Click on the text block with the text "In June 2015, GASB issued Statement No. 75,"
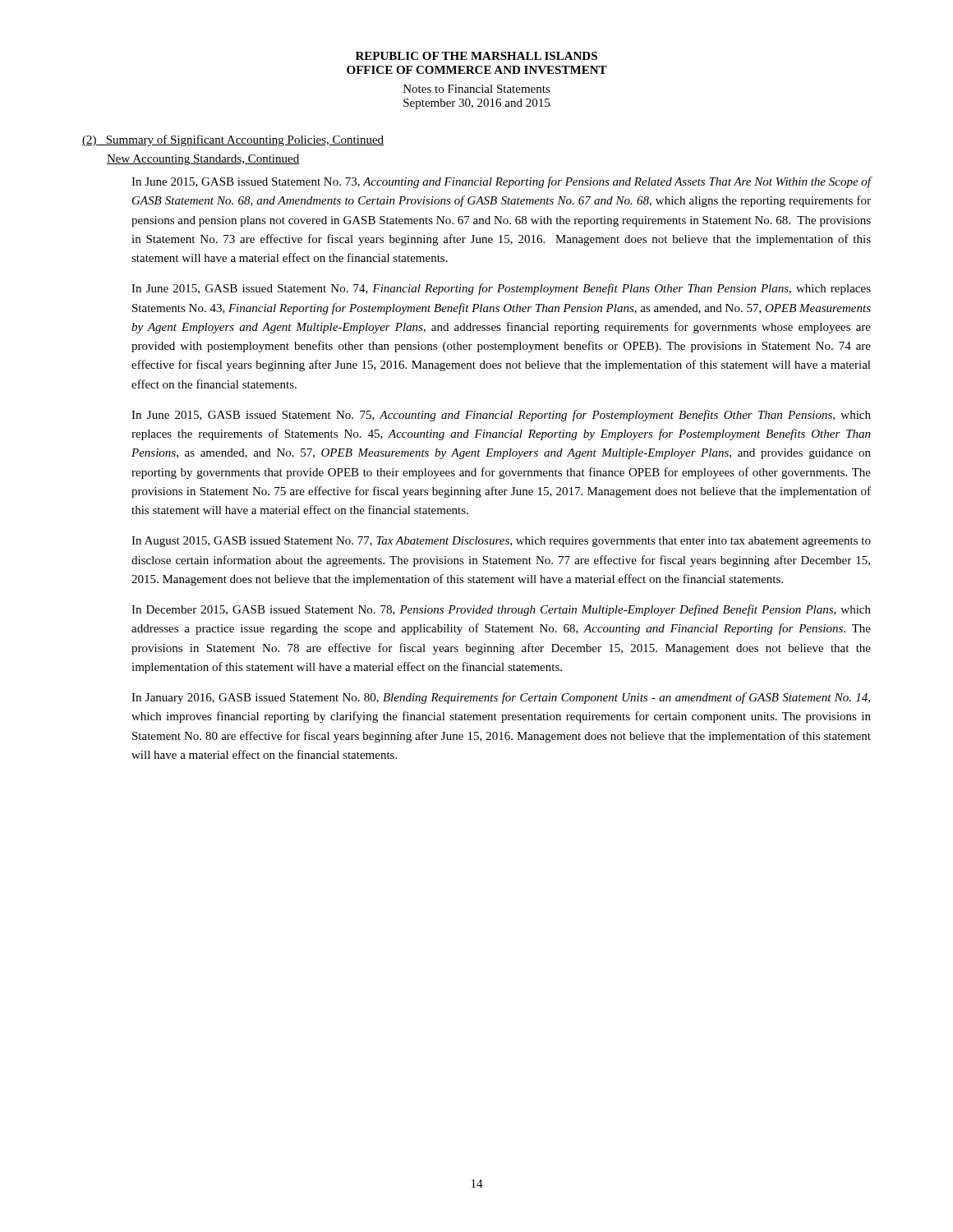Viewport: 953px width, 1232px height. point(501,462)
